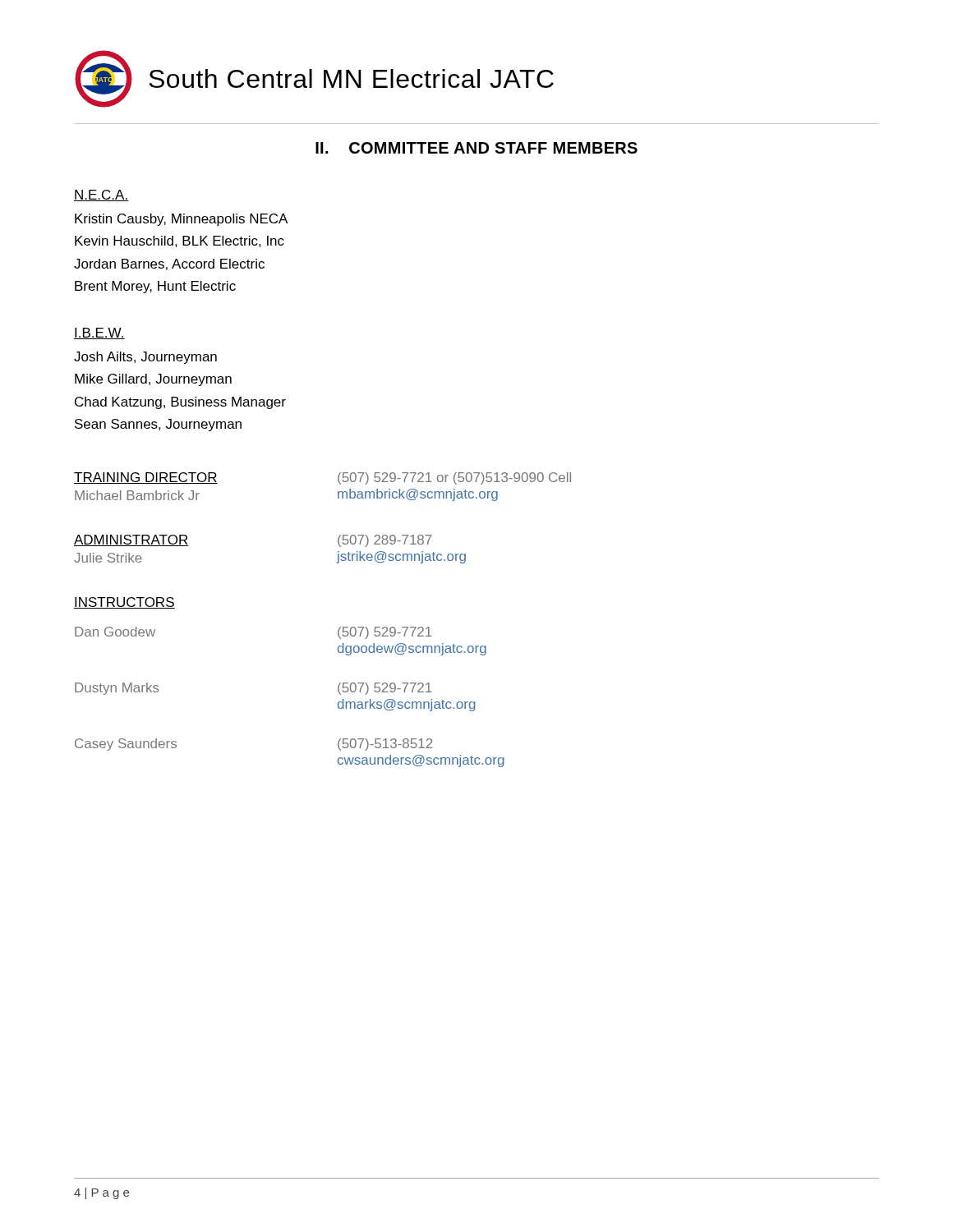The width and height of the screenshot is (953, 1232).
Task: Select the text starting "(507) 529-7721 dmarks@scmnjatc.org"
Action: pyautogui.click(x=406, y=696)
